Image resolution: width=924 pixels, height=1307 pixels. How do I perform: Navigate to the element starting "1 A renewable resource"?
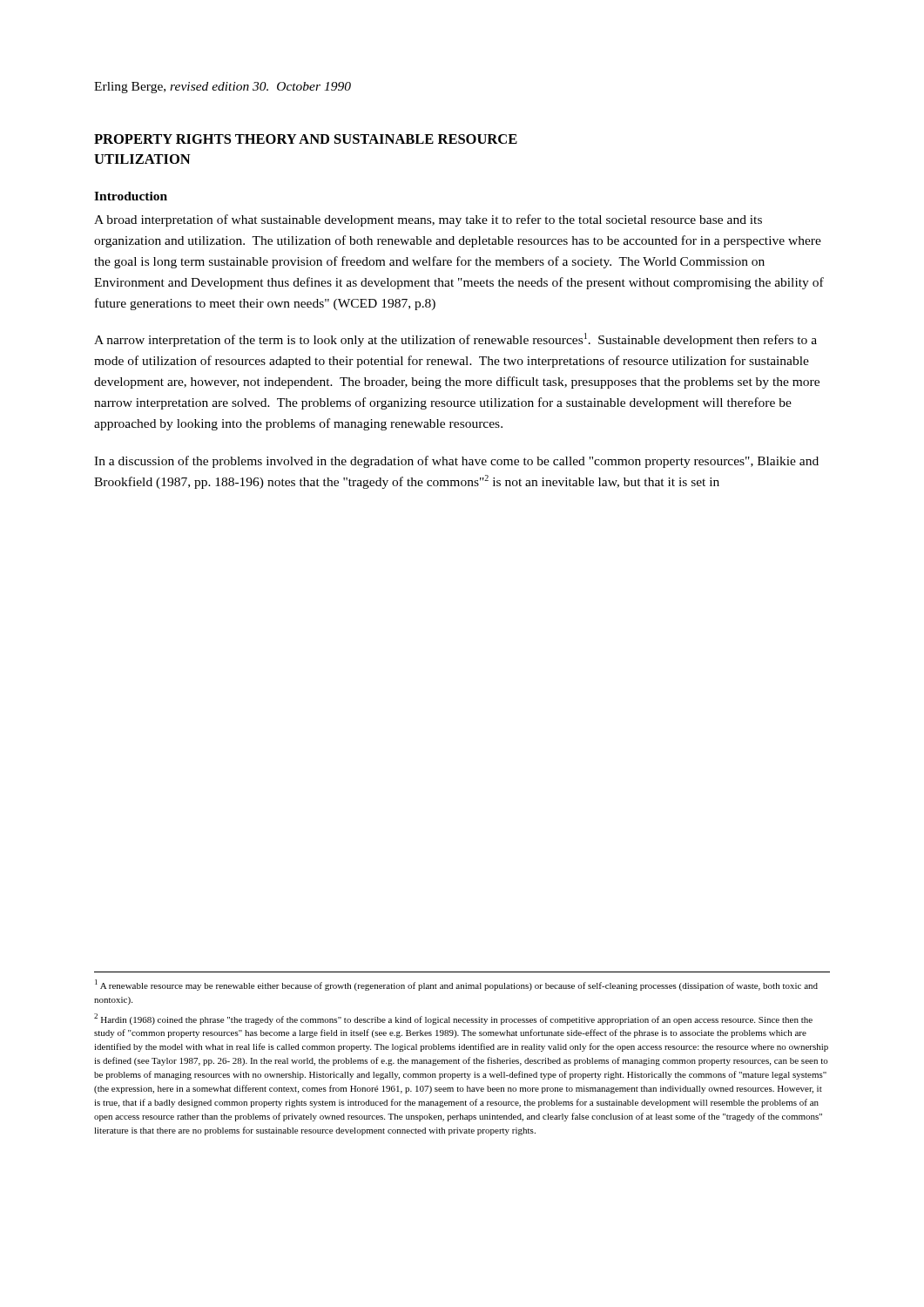456,991
